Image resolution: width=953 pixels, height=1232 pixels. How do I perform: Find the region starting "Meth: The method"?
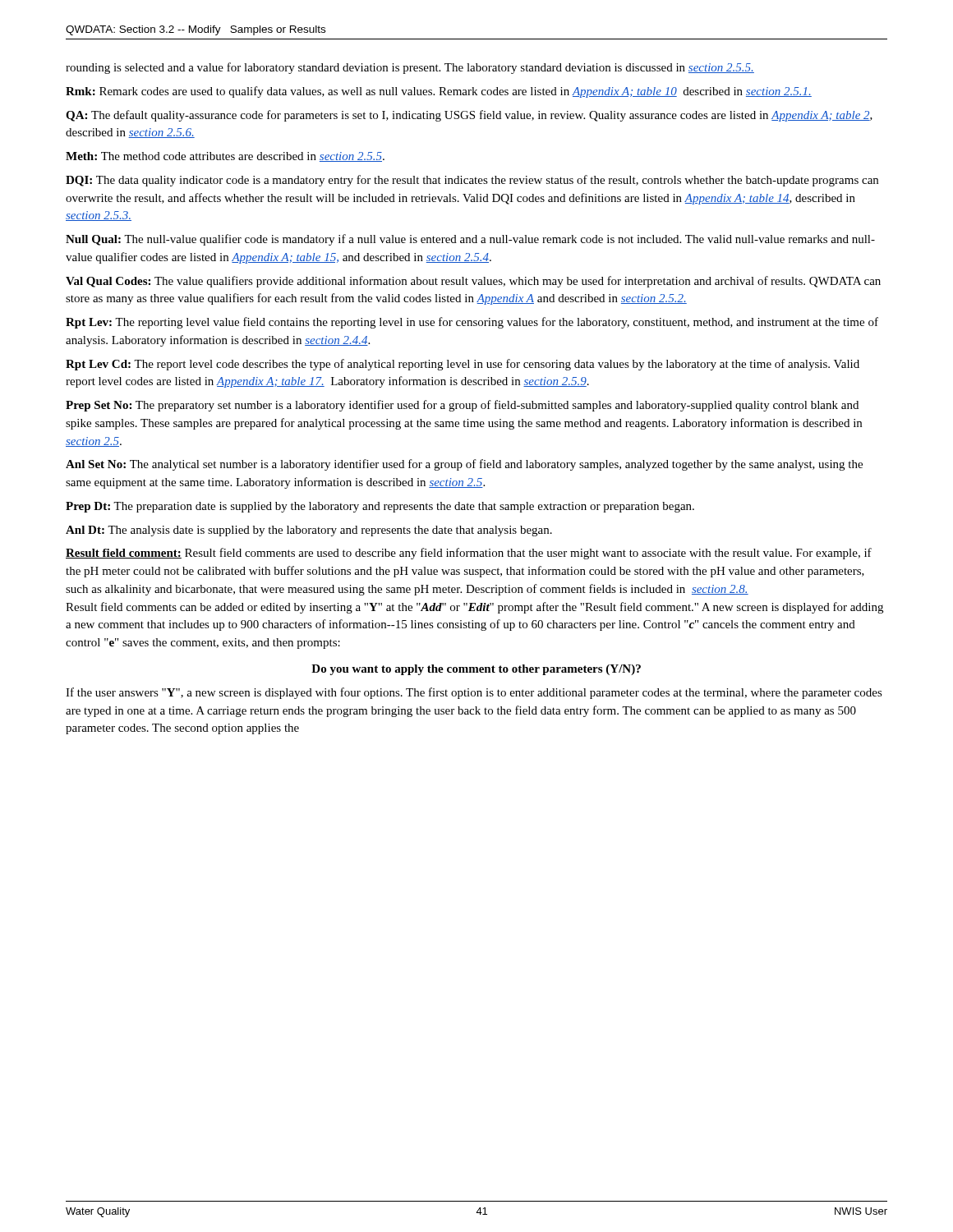(225, 156)
